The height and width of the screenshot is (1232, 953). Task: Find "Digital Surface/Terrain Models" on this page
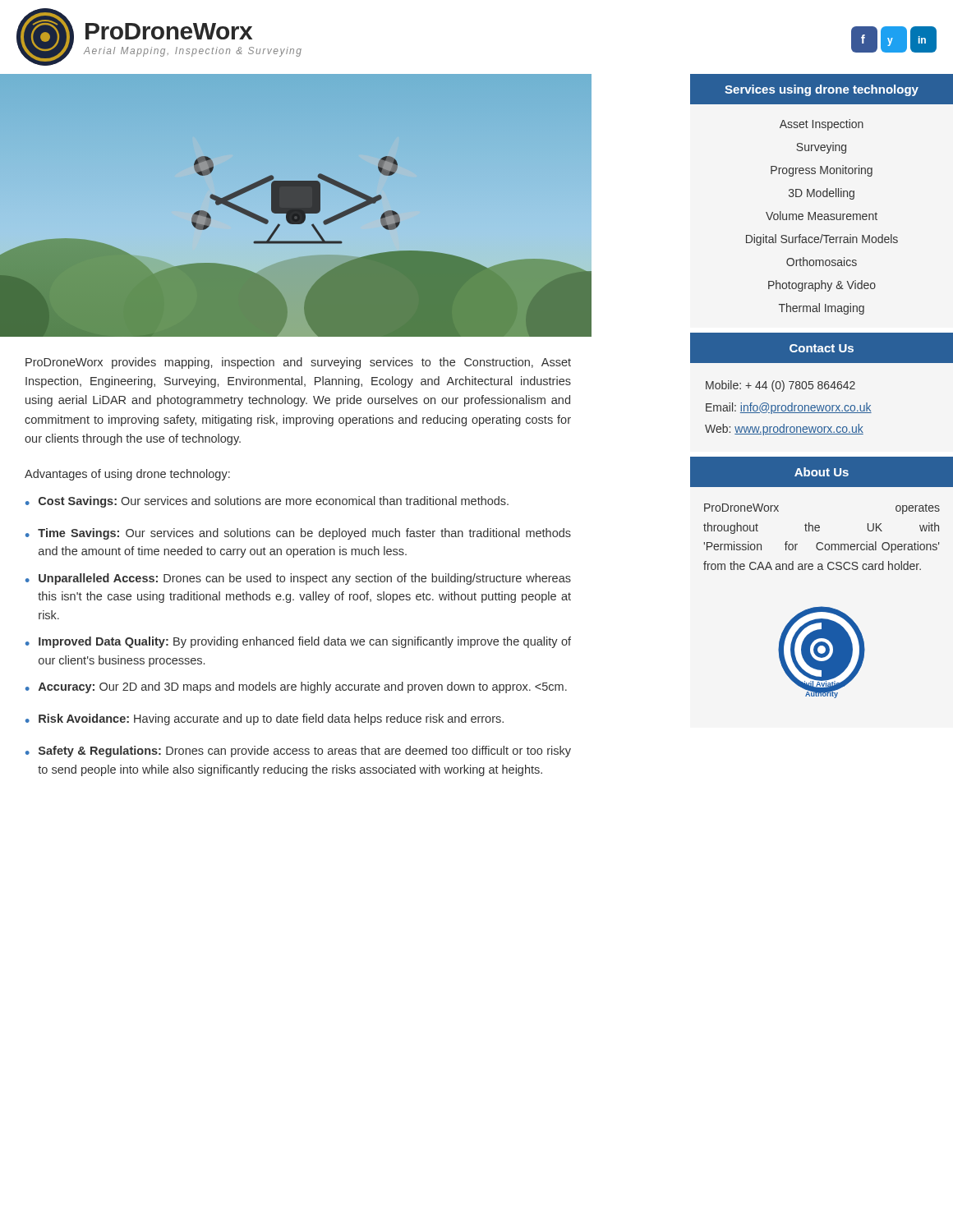822,239
